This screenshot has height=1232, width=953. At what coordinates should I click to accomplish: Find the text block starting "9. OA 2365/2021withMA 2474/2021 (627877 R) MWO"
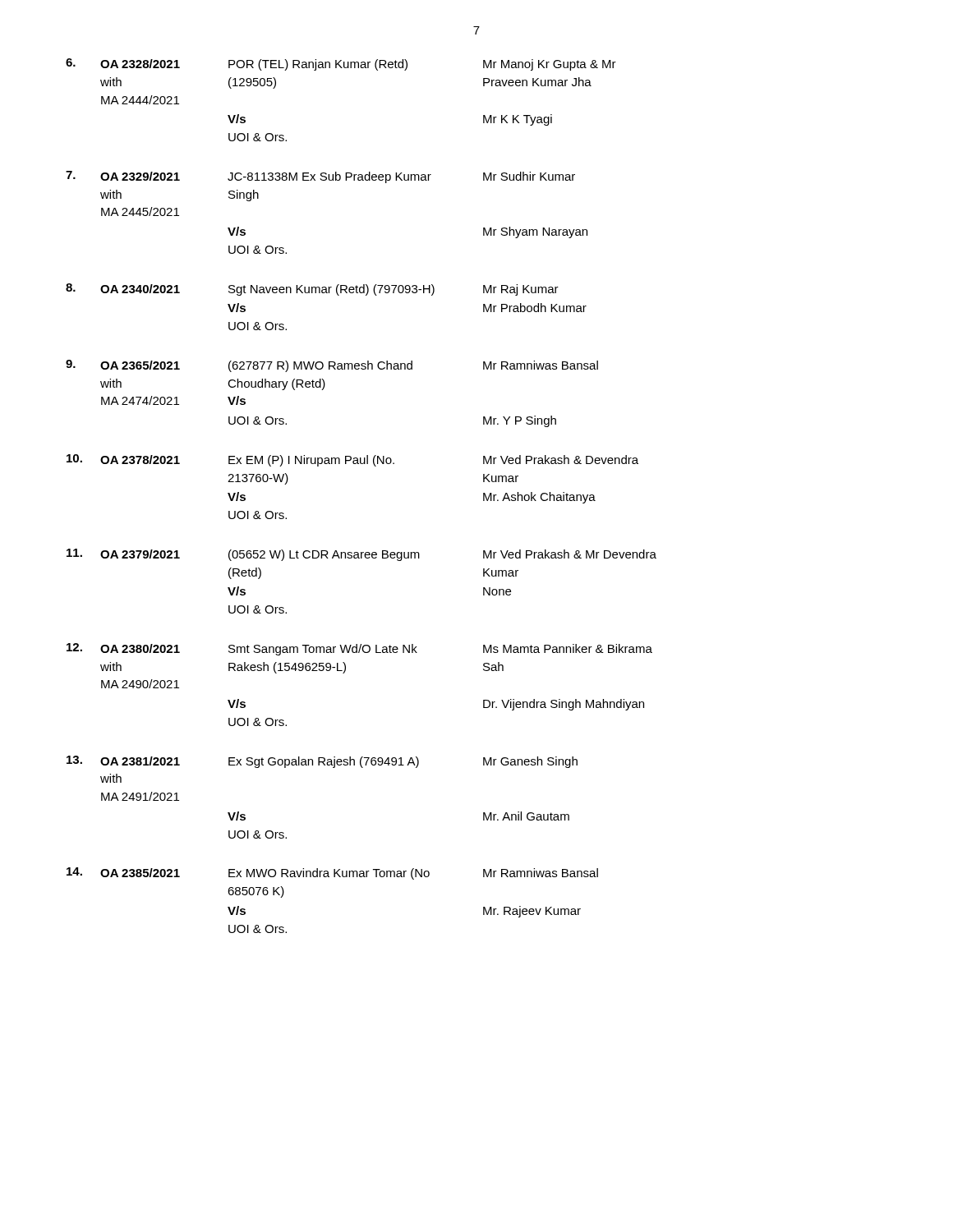332,366
